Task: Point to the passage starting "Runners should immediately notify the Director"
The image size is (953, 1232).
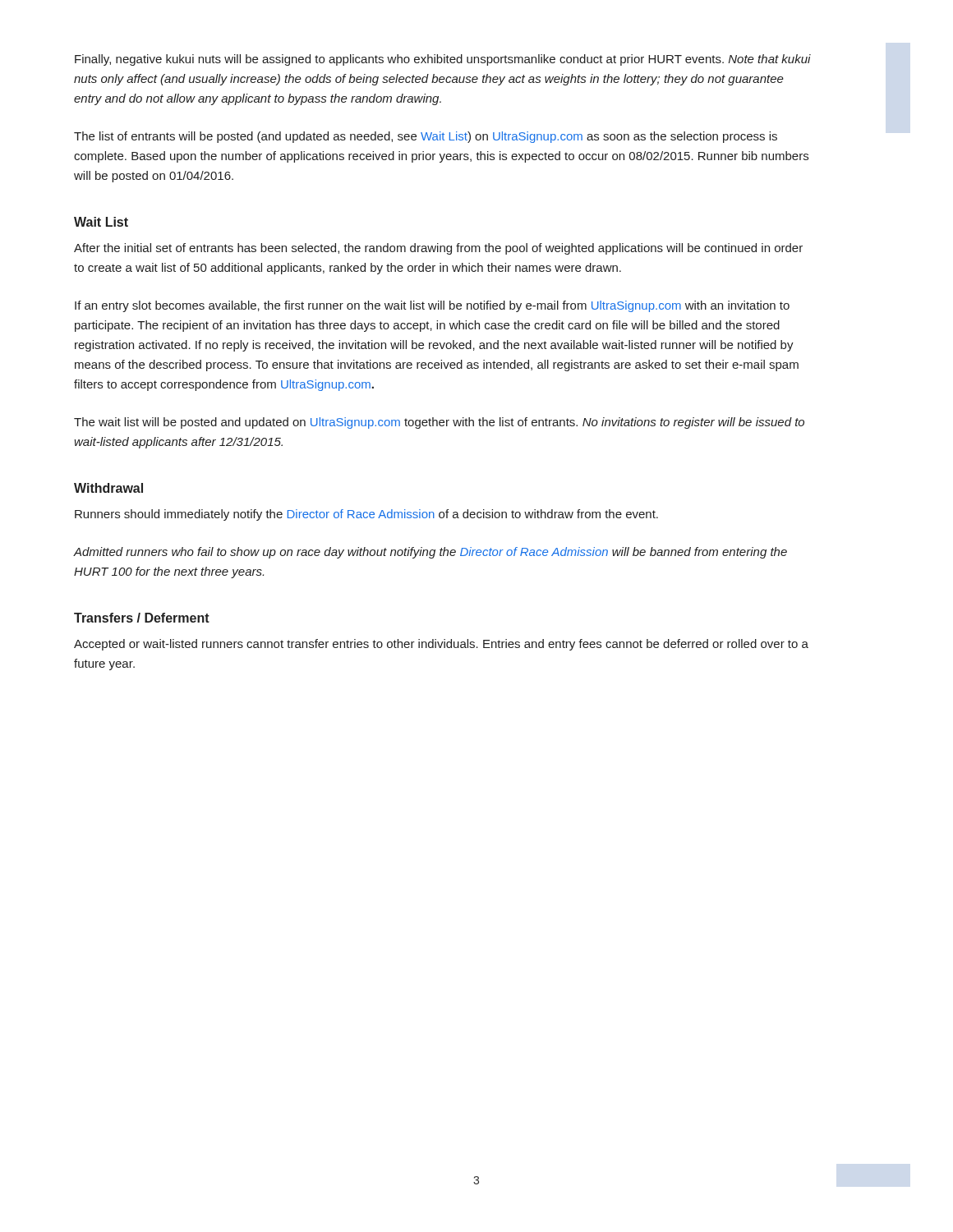Action: click(366, 514)
